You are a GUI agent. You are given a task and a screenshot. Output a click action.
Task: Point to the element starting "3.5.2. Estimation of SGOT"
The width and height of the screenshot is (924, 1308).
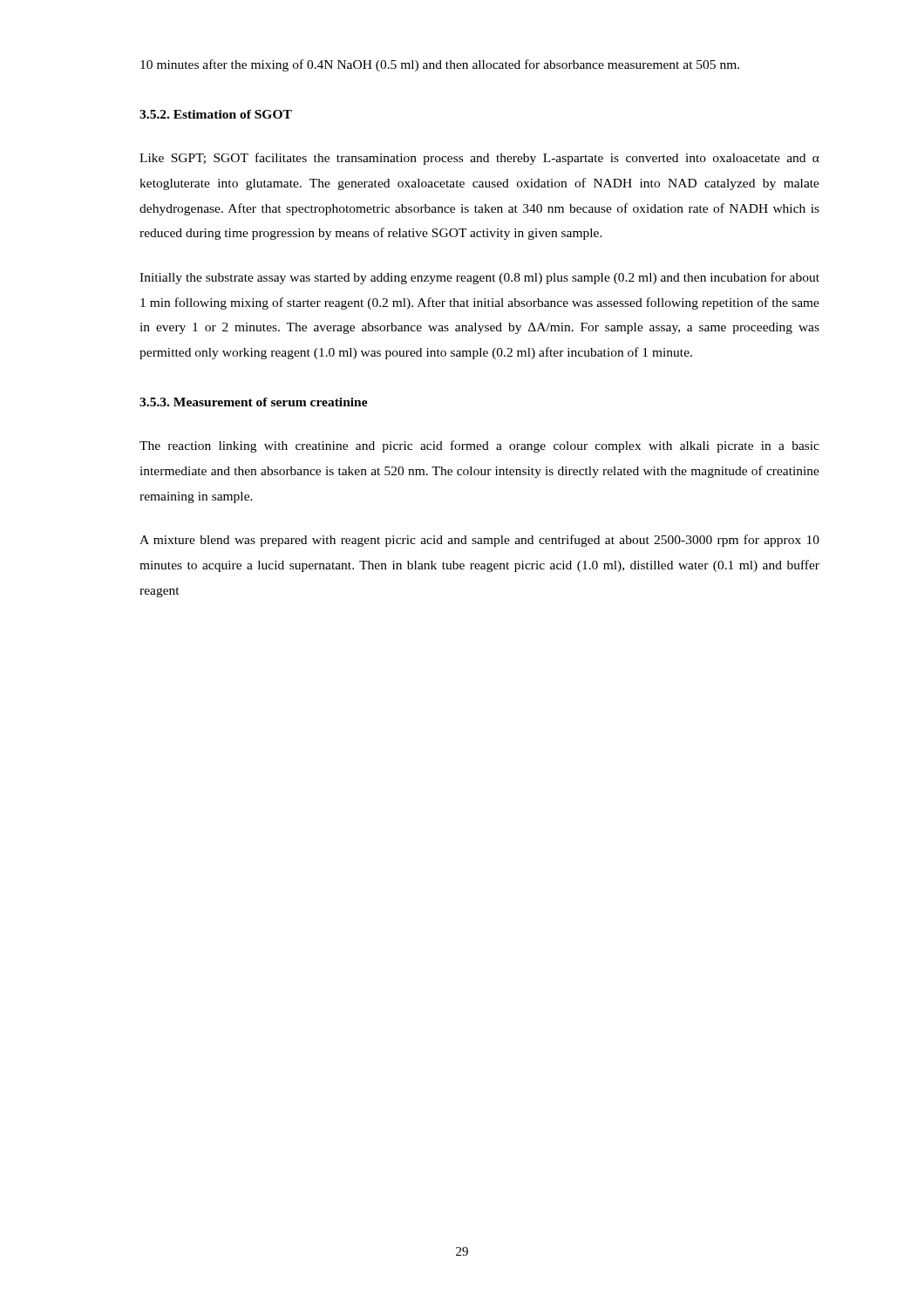coord(216,113)
